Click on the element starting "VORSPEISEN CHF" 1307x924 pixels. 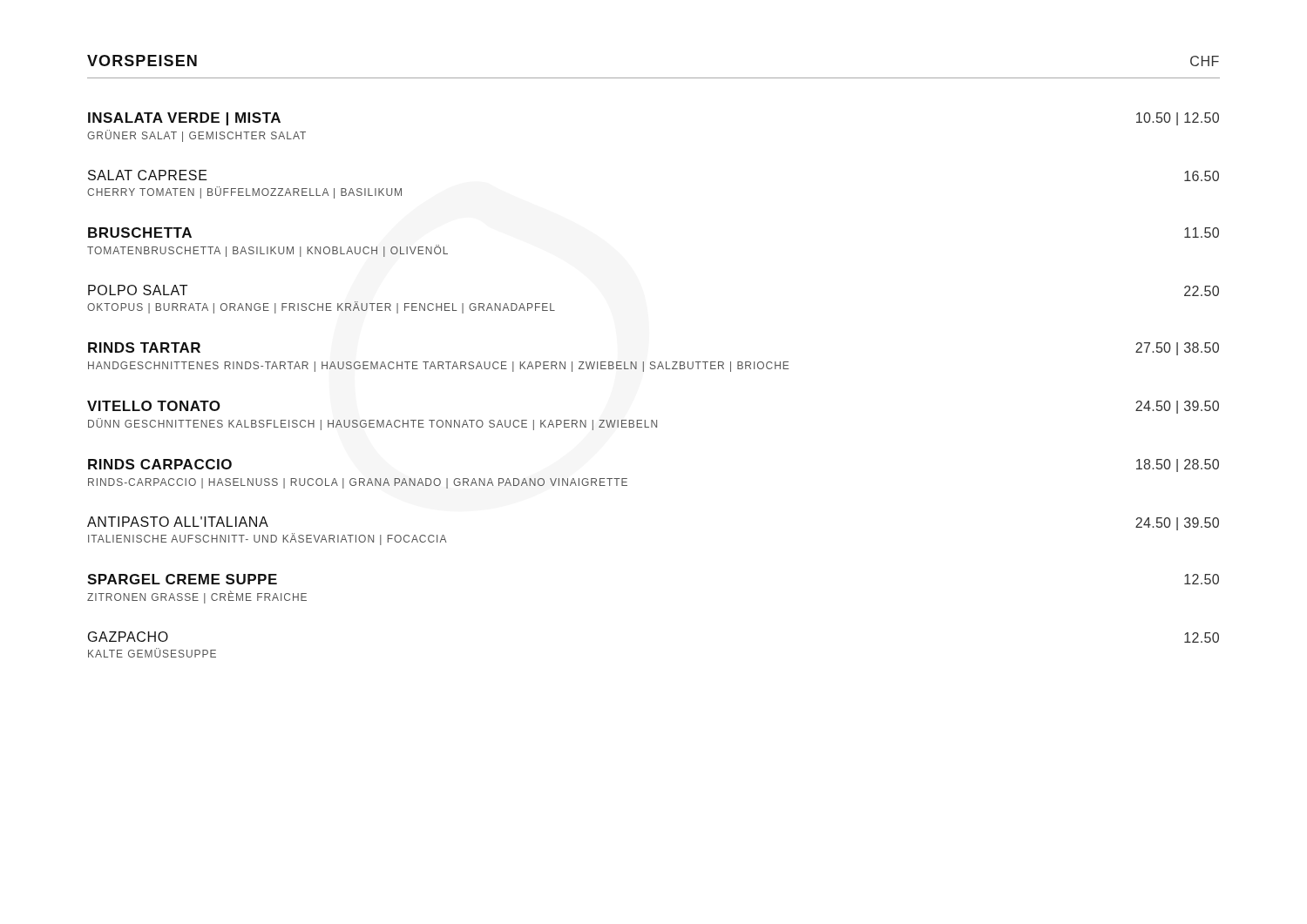coord(141,61)
